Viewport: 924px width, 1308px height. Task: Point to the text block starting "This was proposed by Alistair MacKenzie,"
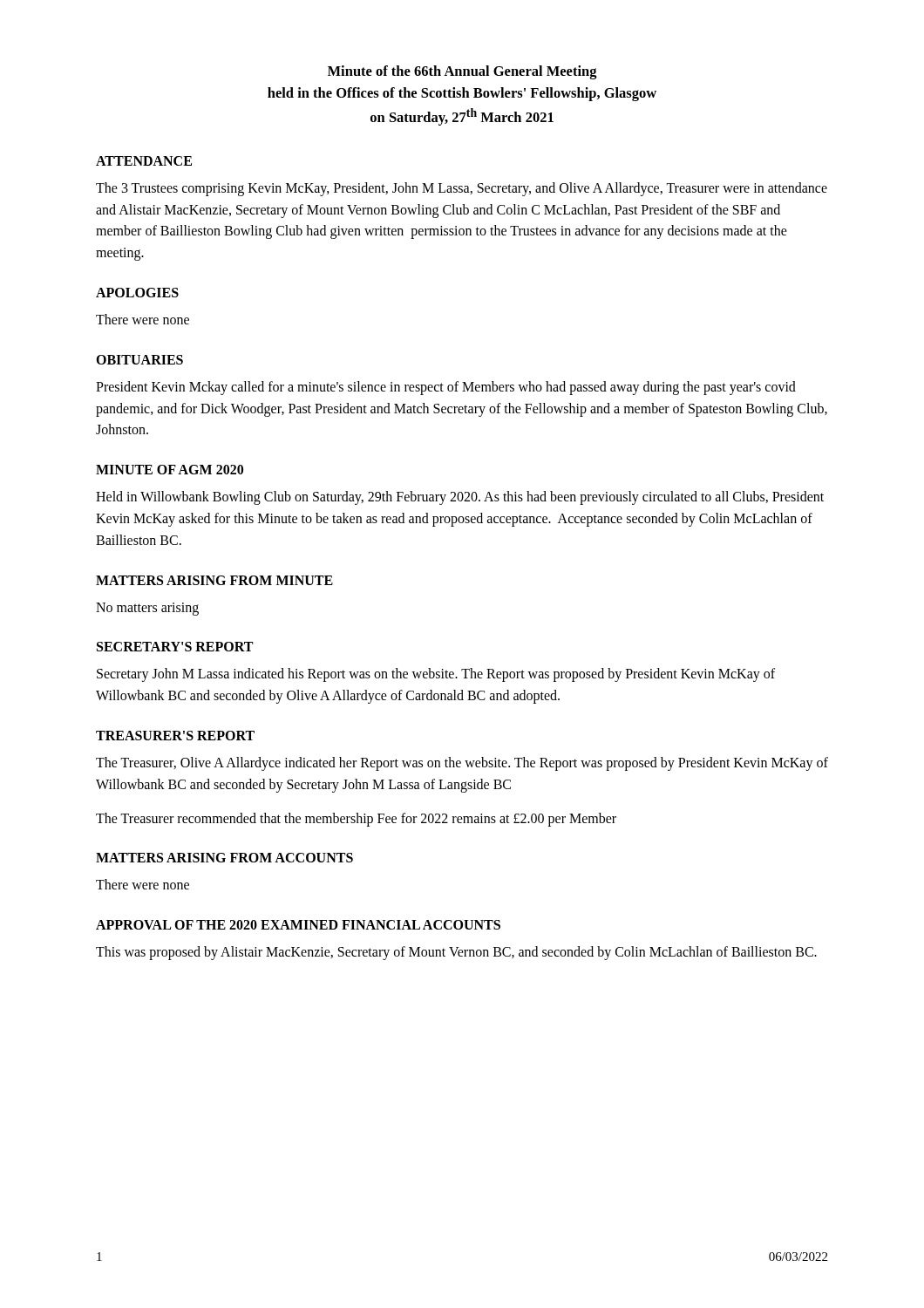click(457, 952)
